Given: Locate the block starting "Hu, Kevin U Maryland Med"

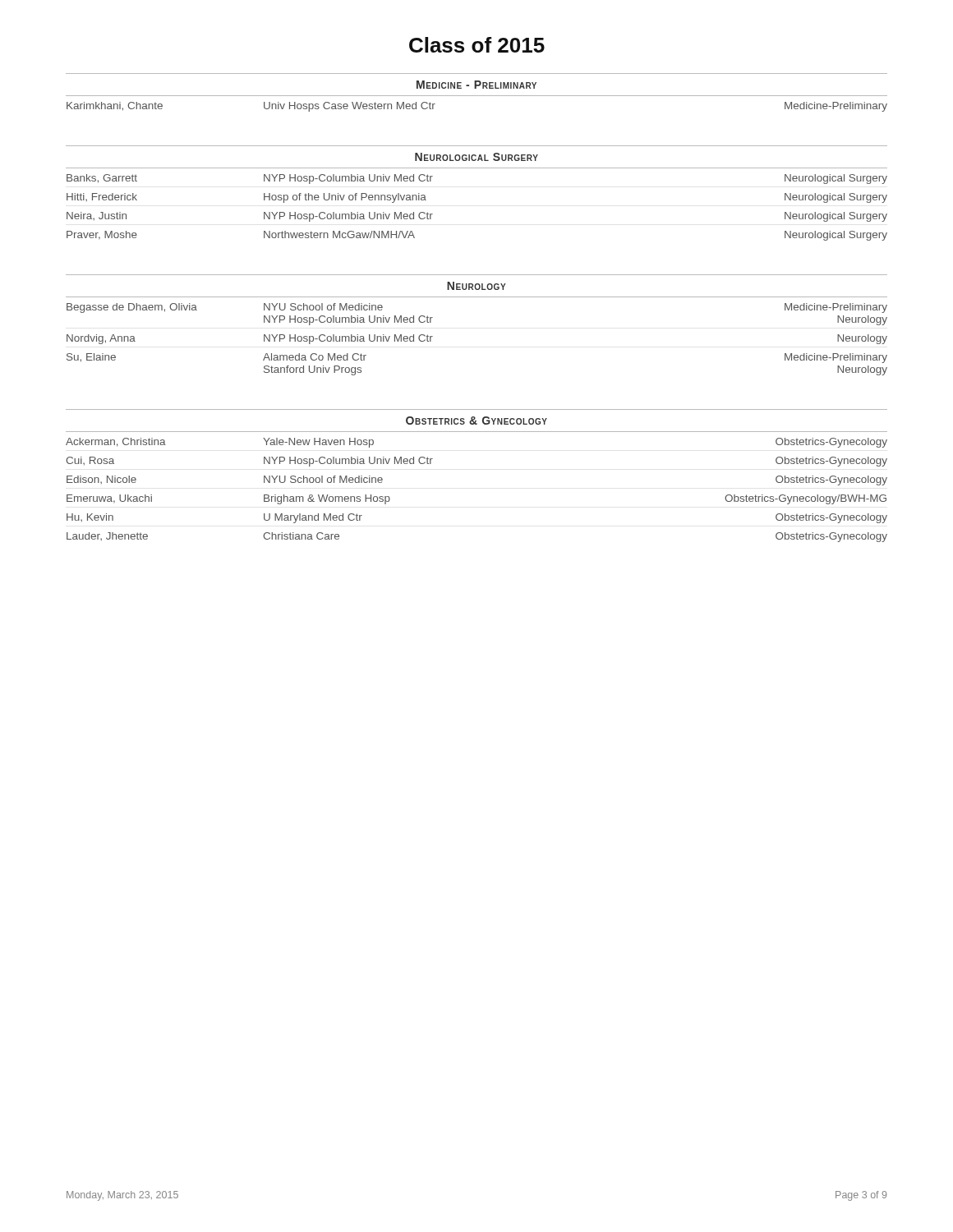Looking at the screenshot, I should pos(90,518).
